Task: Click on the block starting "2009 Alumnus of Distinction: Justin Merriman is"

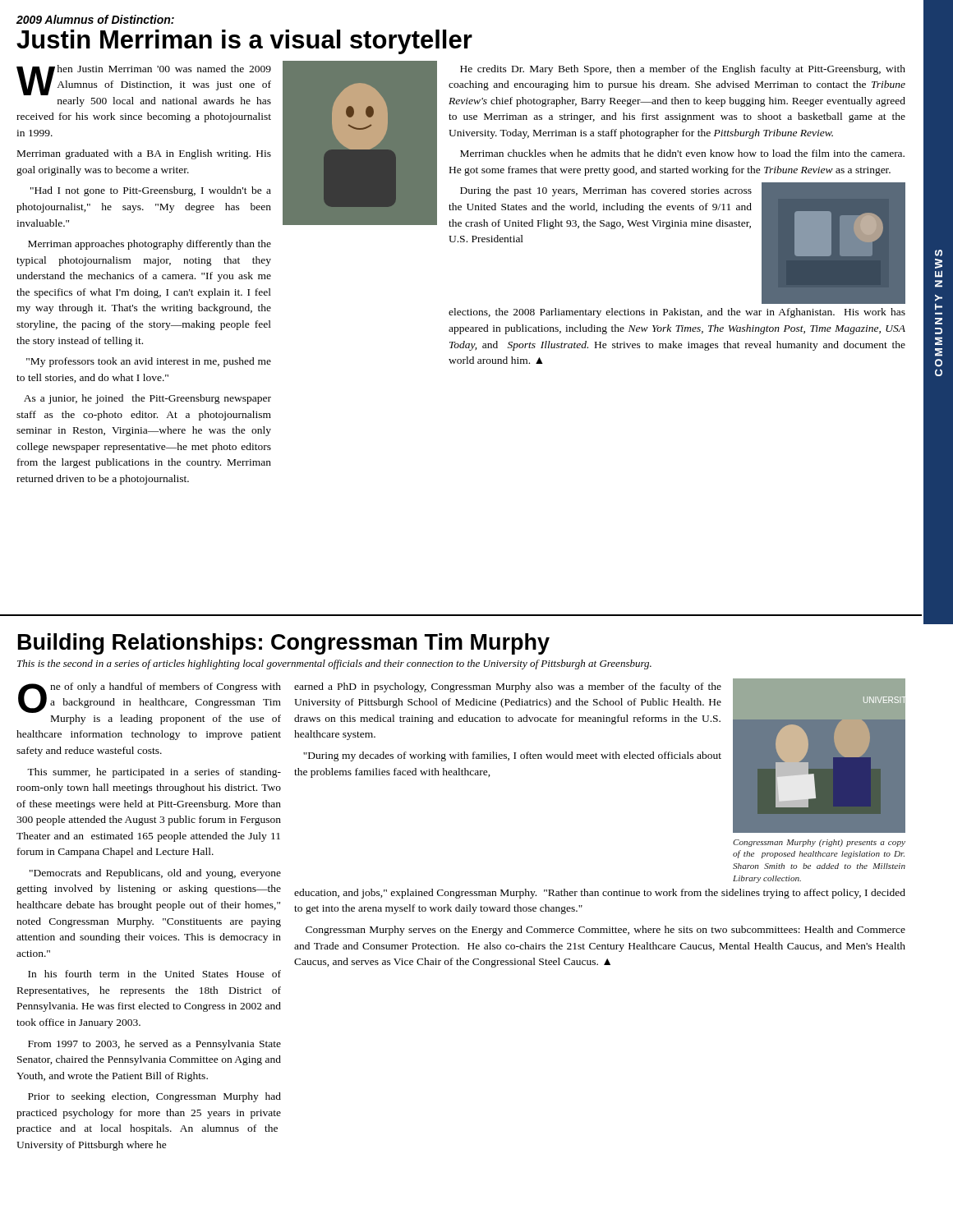Action: pos(461,34)
